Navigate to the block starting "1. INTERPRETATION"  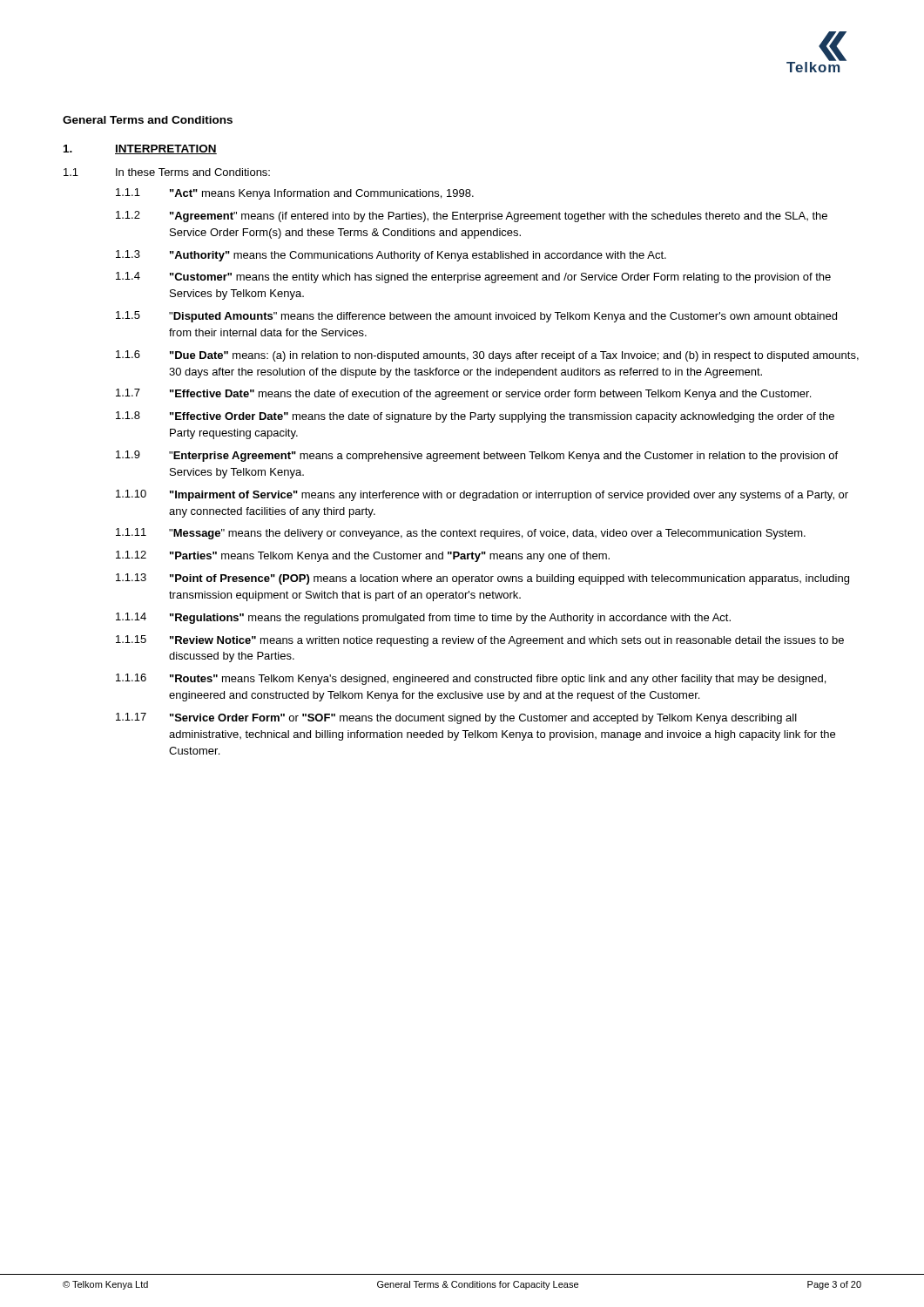point(140,149)
